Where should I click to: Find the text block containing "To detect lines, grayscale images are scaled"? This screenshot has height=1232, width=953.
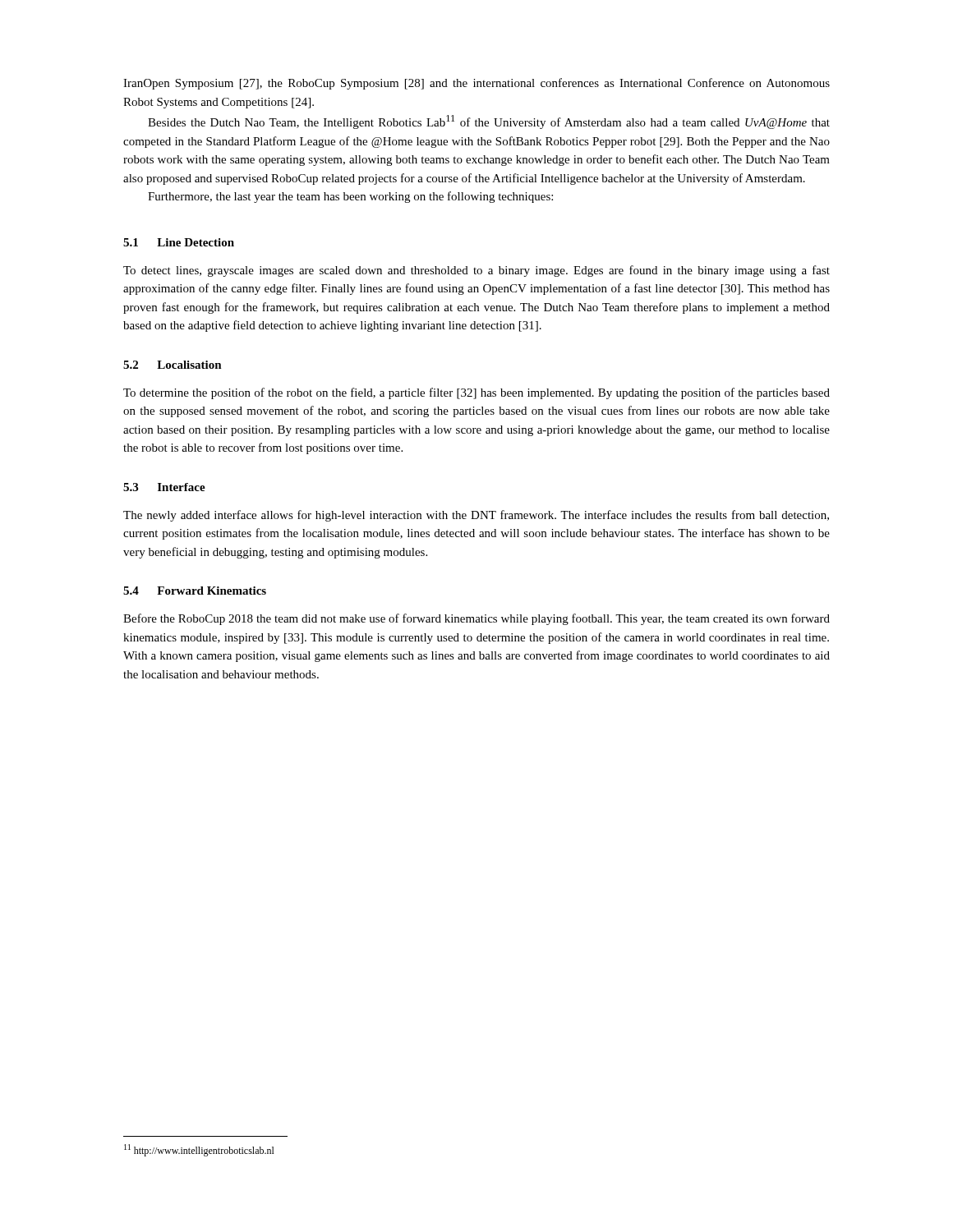(476, 298)
